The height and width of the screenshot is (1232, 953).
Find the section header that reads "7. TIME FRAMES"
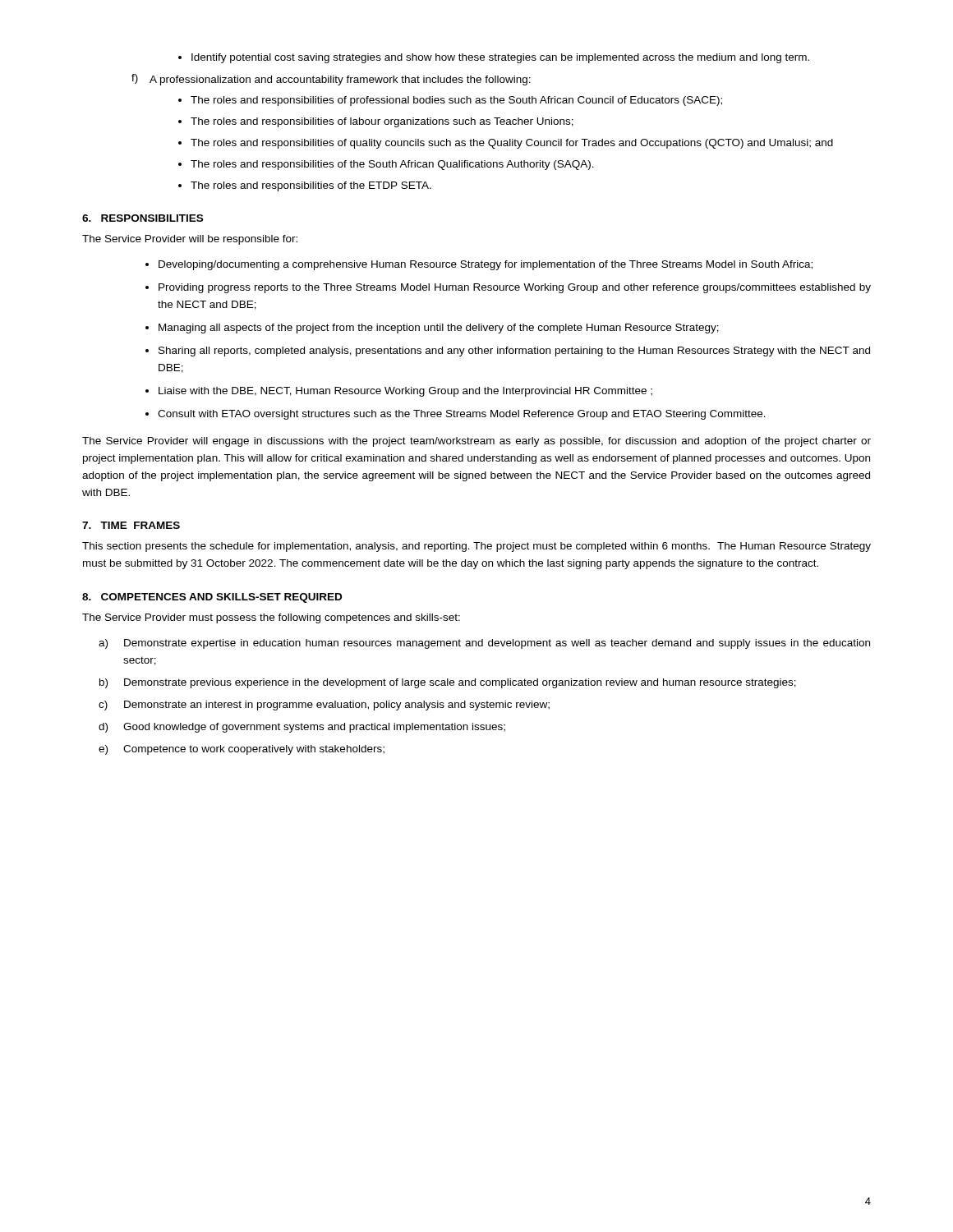tap(131, 526)
